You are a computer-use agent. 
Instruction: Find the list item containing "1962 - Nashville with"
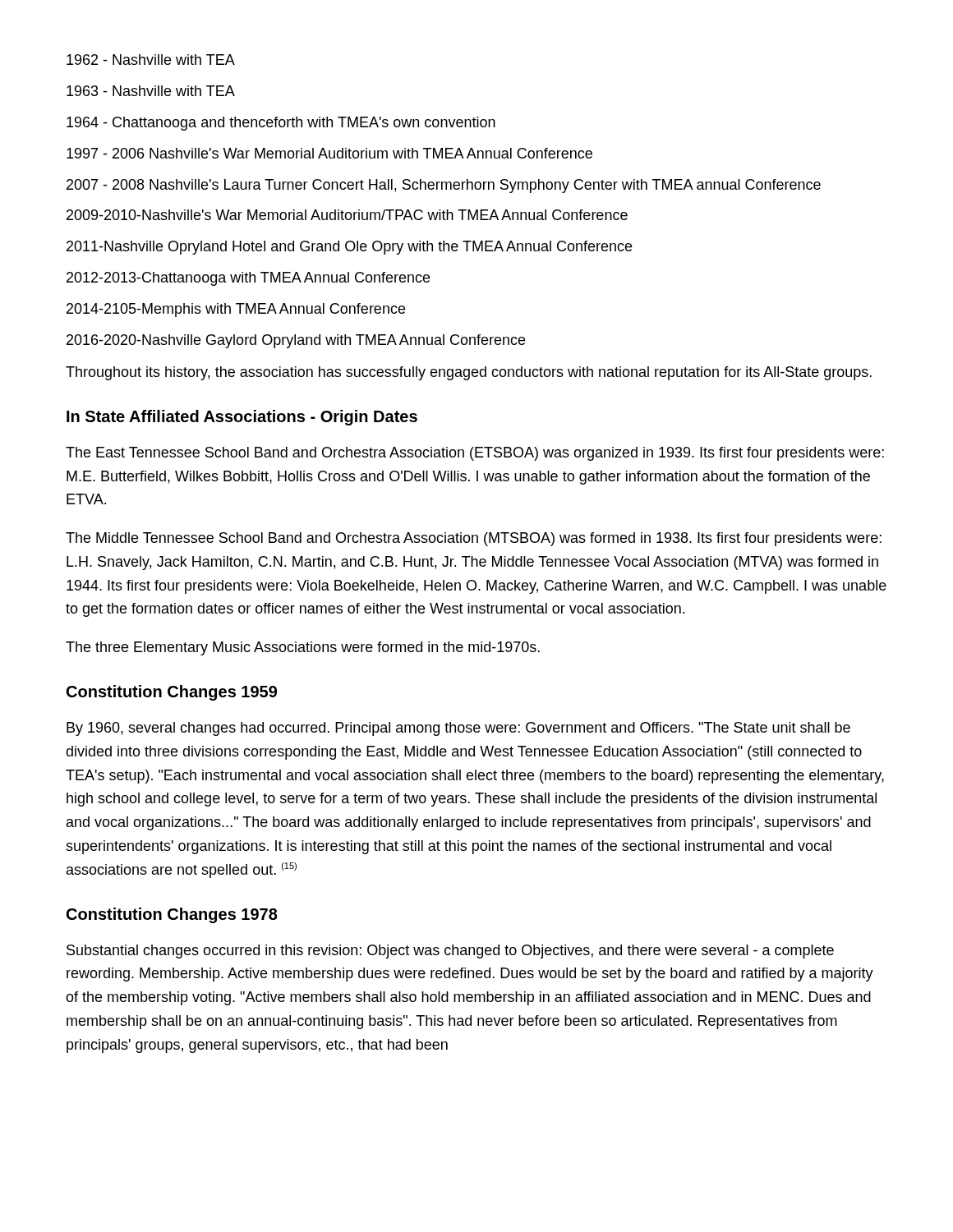pos(150,60)
